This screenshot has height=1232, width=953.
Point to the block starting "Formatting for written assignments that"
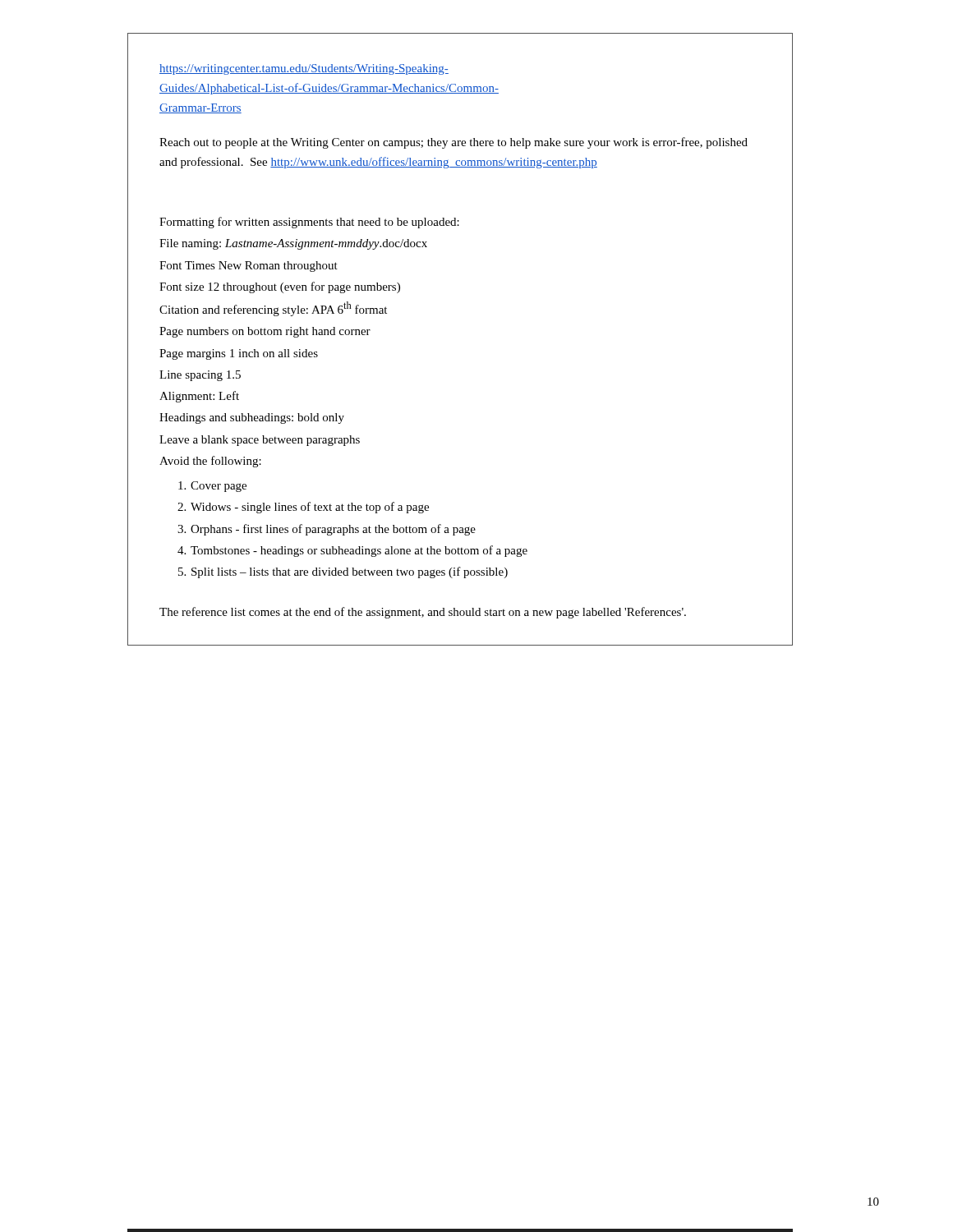coord(310,222)
